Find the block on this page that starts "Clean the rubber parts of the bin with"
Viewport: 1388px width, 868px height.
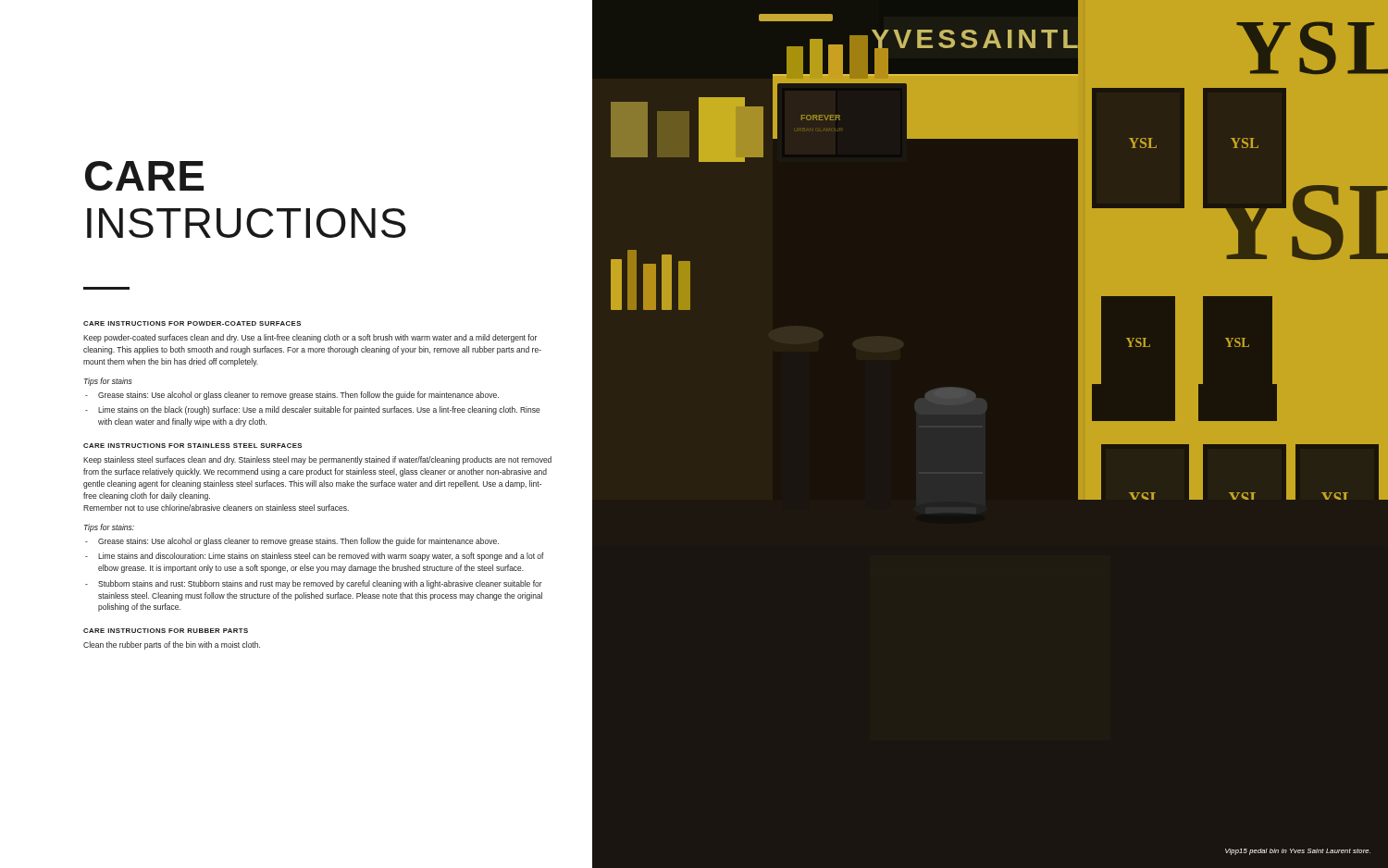coord(172,645)
